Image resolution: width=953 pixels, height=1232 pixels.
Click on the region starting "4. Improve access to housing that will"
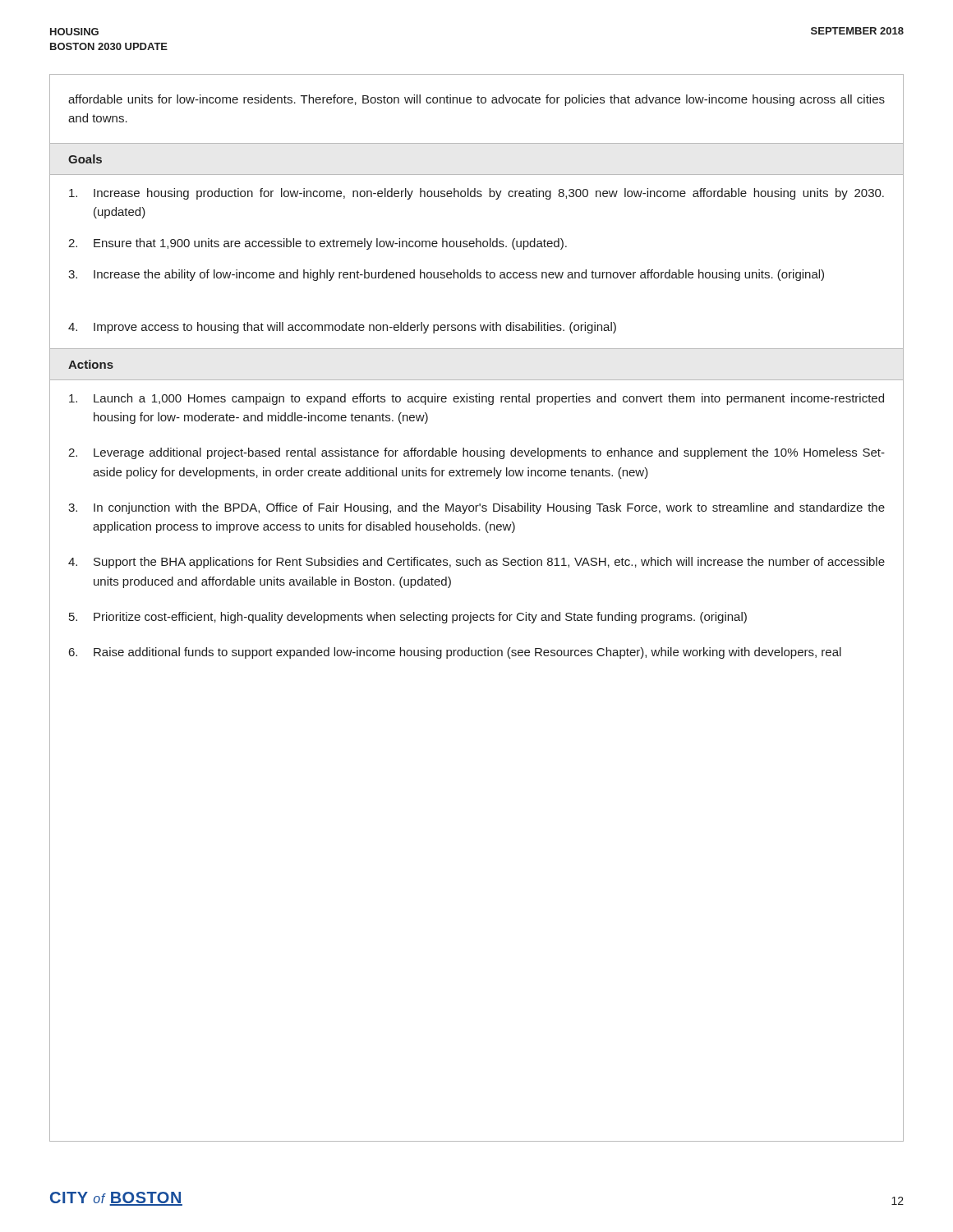pos(476,326)
